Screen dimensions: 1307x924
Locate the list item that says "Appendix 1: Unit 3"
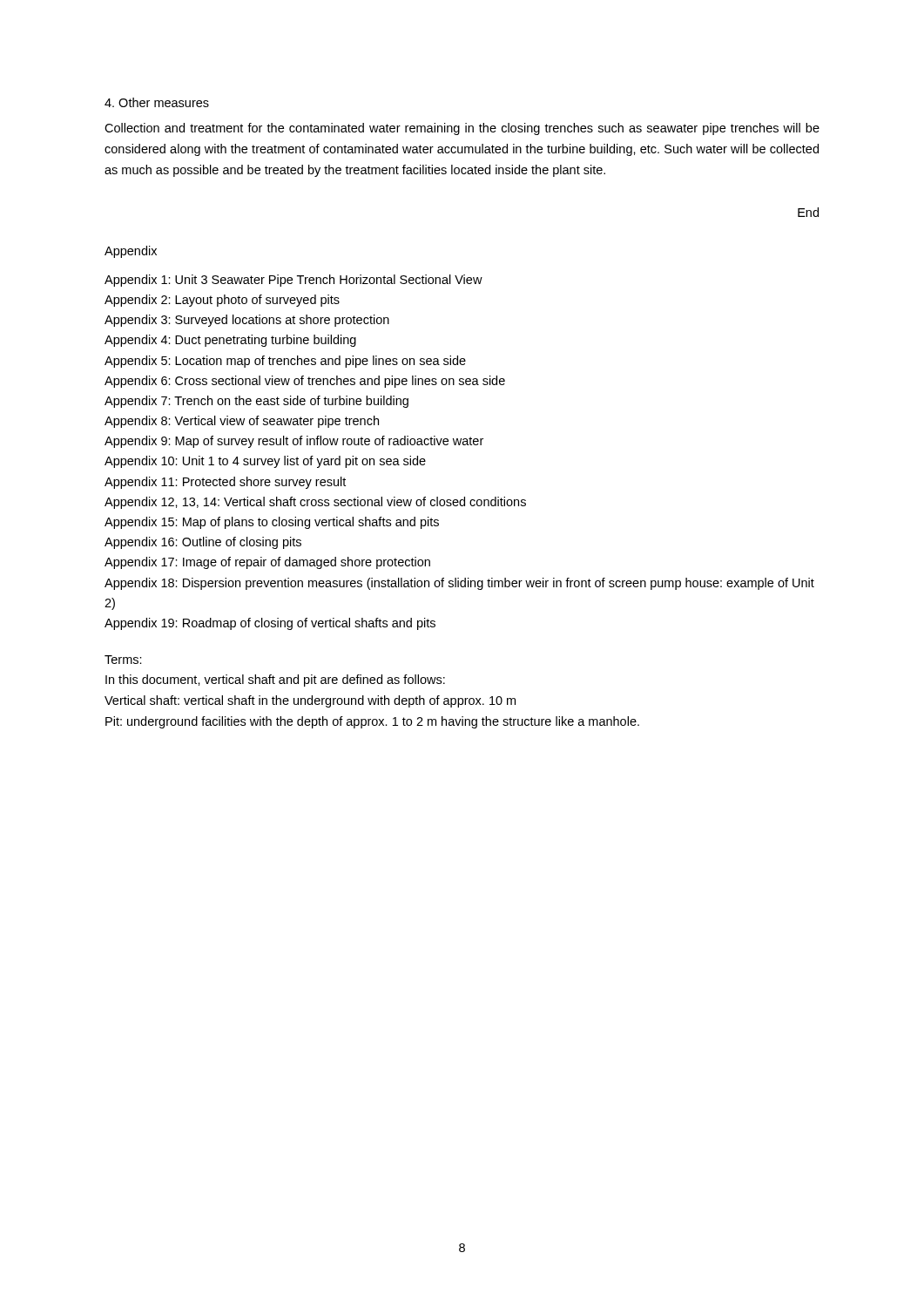pos(293,280)
